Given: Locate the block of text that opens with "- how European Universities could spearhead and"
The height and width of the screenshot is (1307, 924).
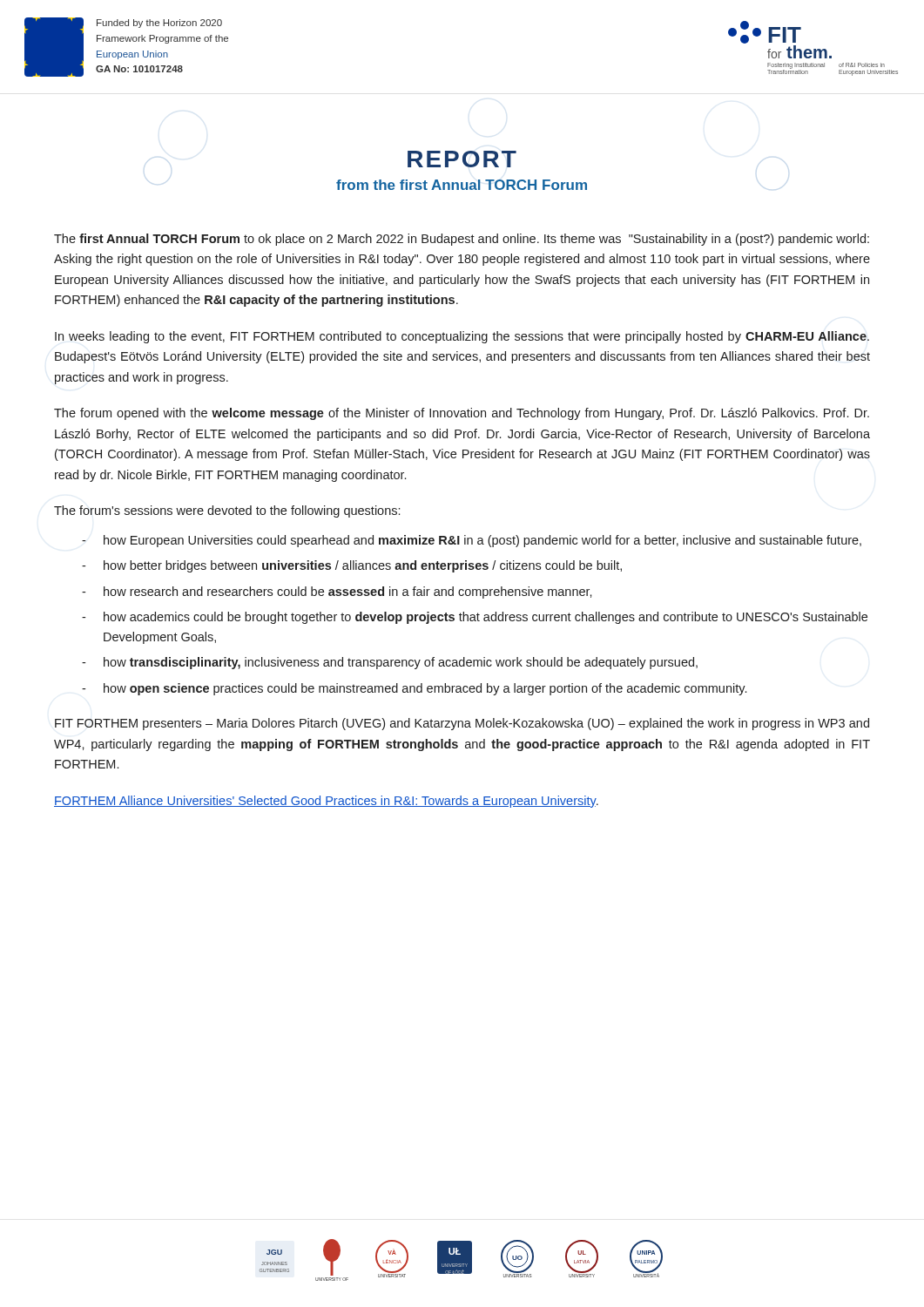Looking at the screenshot, I should click(x=472, y=540).
